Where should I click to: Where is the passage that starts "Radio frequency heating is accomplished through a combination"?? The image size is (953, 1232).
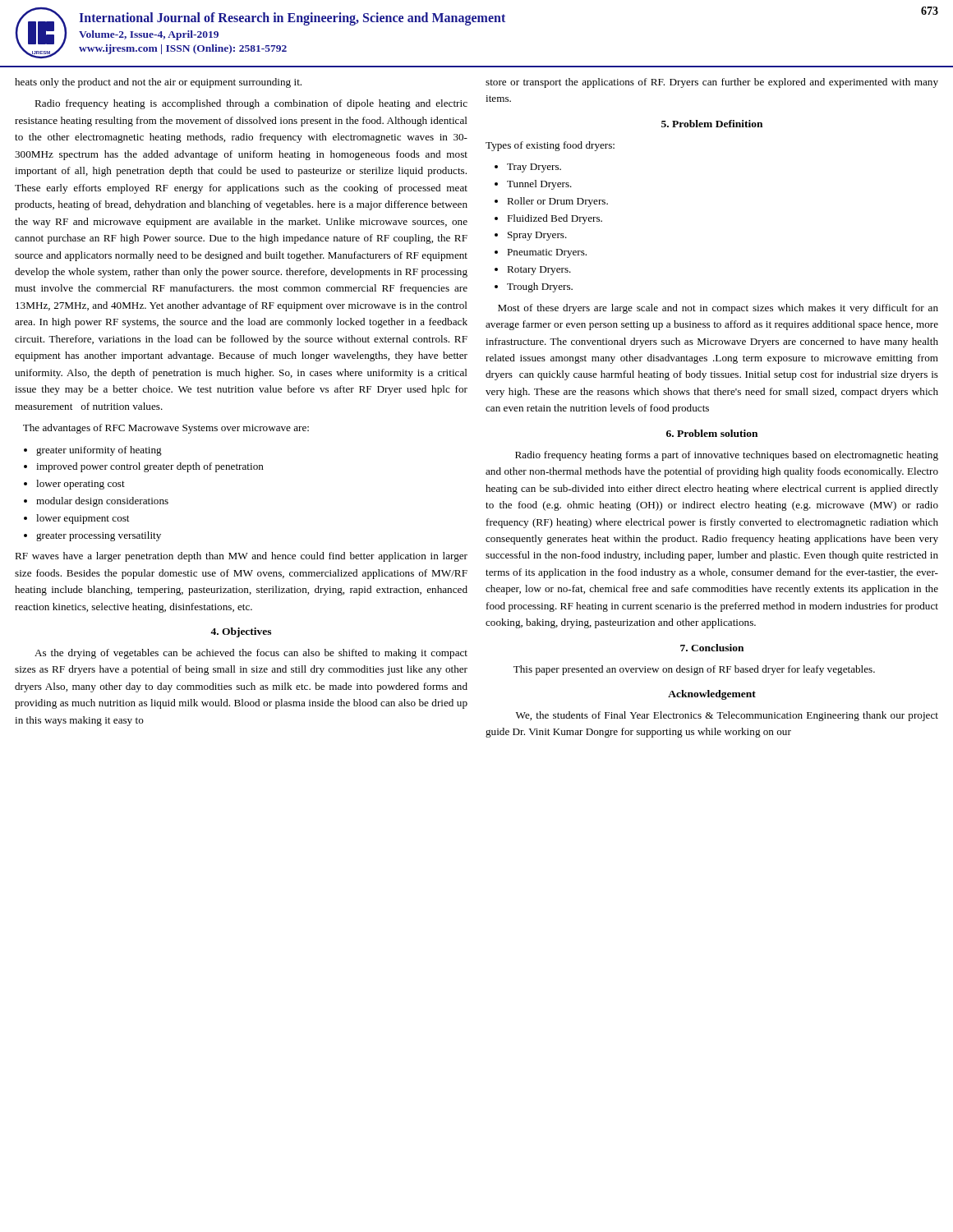(x=241, y=255)
